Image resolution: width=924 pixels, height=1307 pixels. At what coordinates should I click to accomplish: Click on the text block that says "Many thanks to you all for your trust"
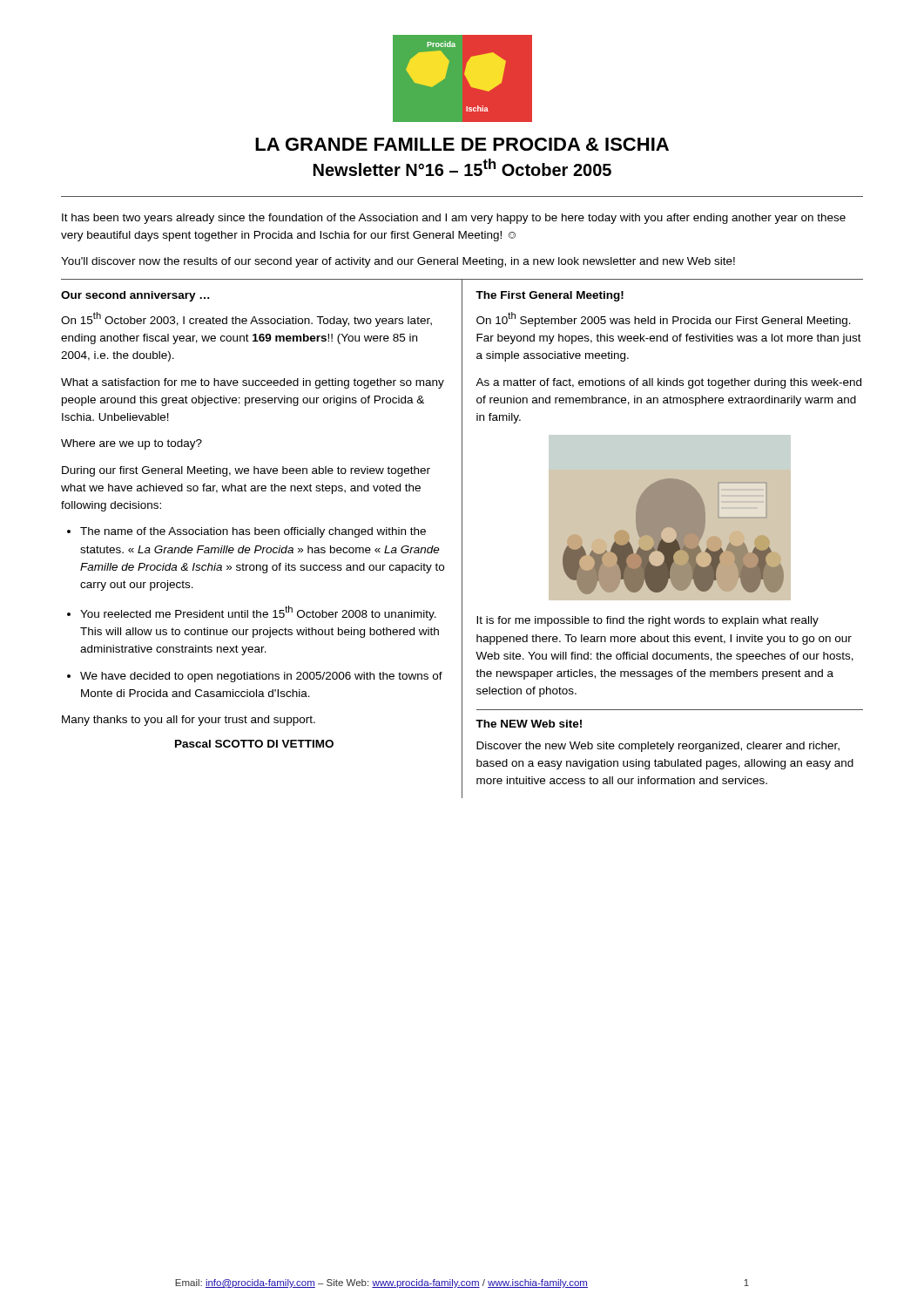click(x=254, y=720)
